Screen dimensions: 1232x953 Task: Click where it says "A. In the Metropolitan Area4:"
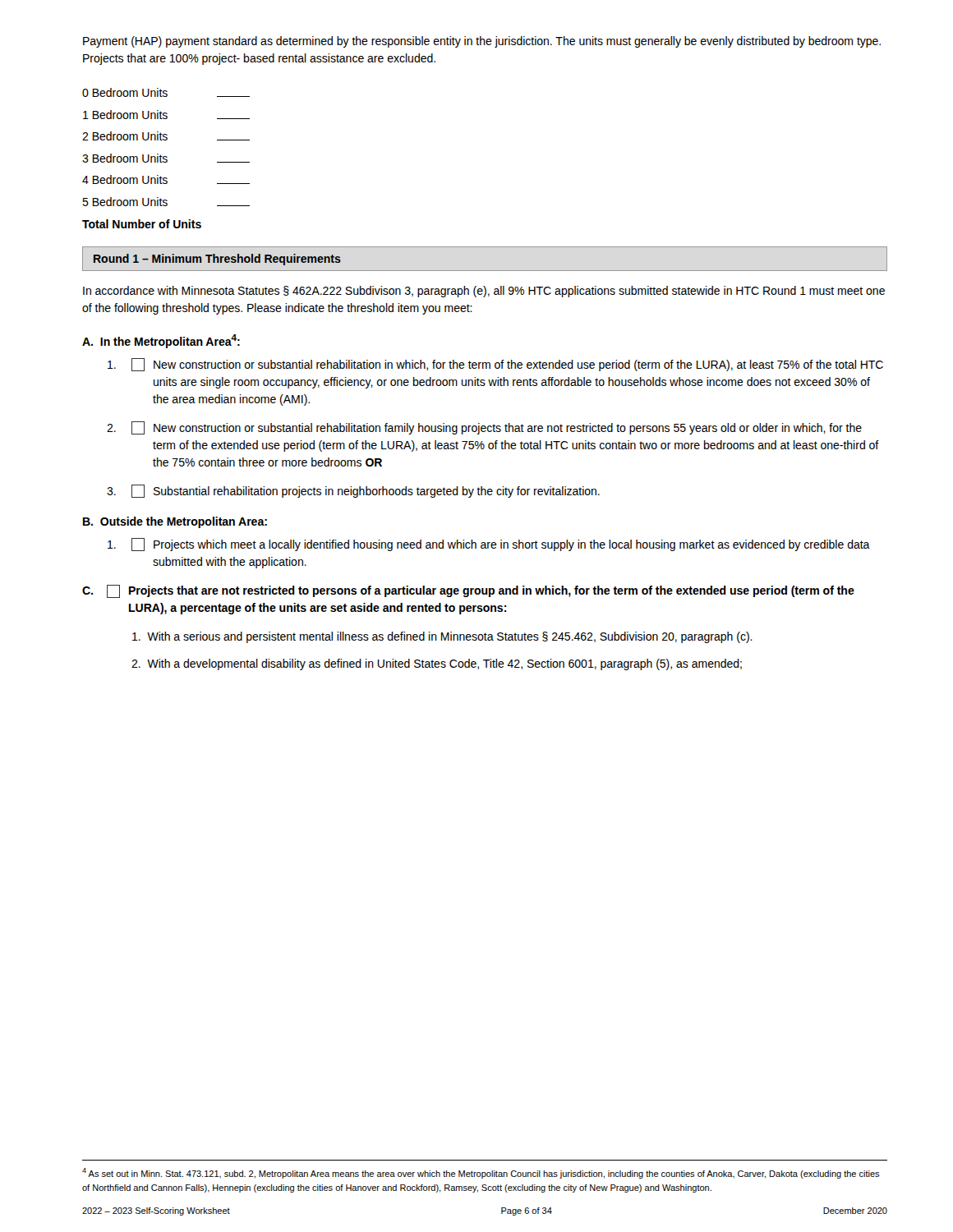161,340
